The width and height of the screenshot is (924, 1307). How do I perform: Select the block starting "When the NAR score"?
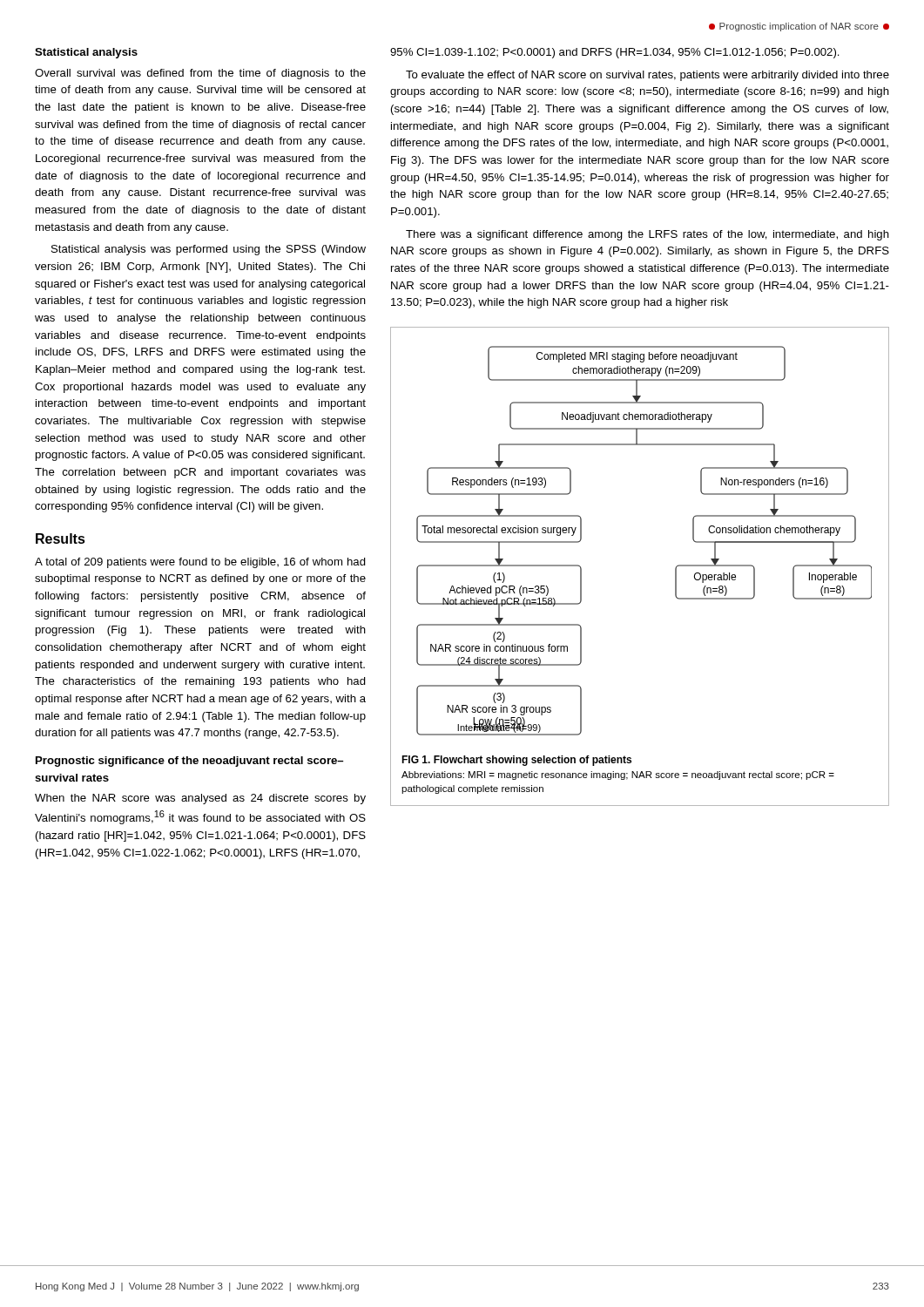[200, 825]
